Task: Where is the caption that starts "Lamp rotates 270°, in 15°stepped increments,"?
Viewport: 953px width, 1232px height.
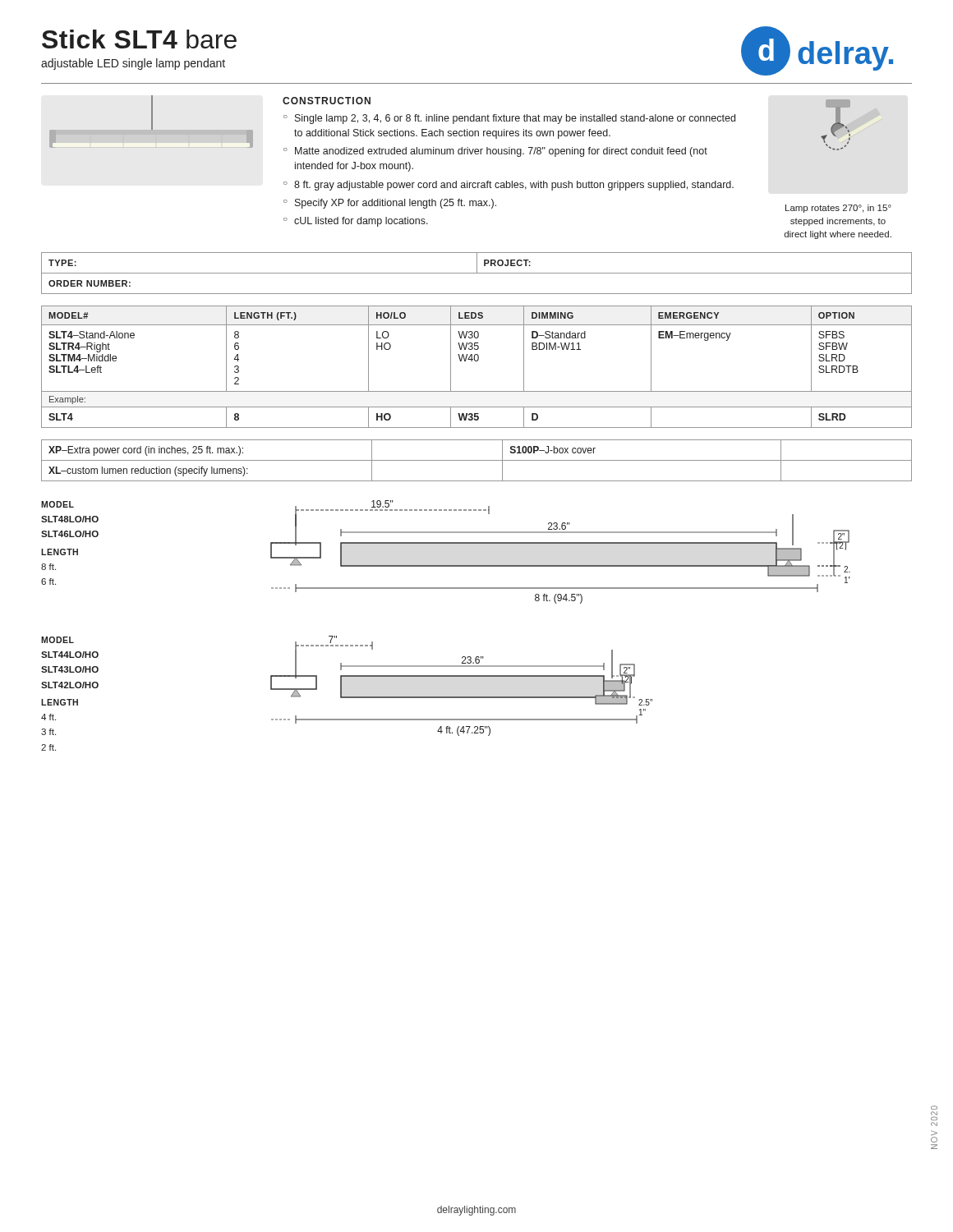Action: tap(838, 221)
